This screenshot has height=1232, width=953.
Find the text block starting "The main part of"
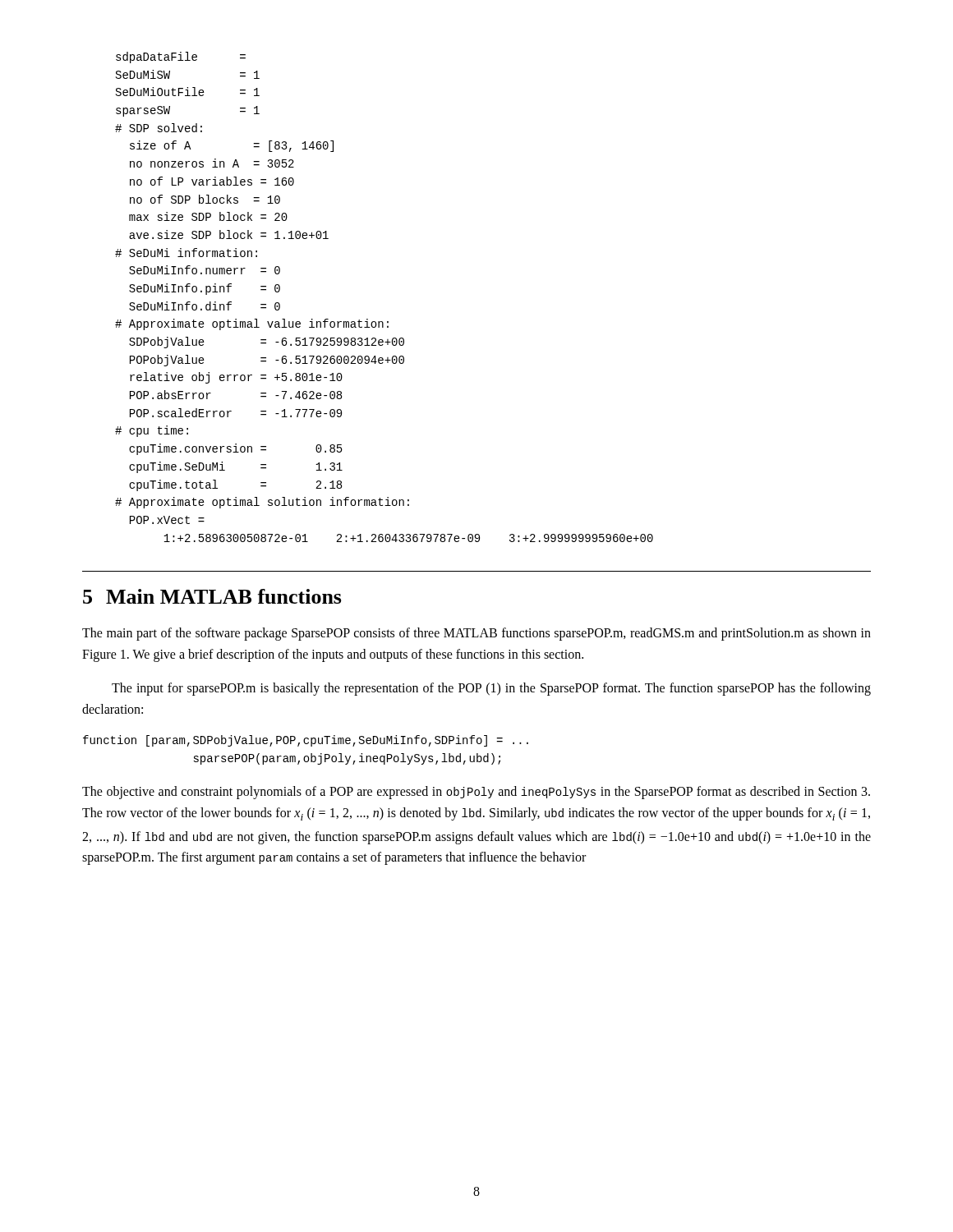tap(476, 644)
